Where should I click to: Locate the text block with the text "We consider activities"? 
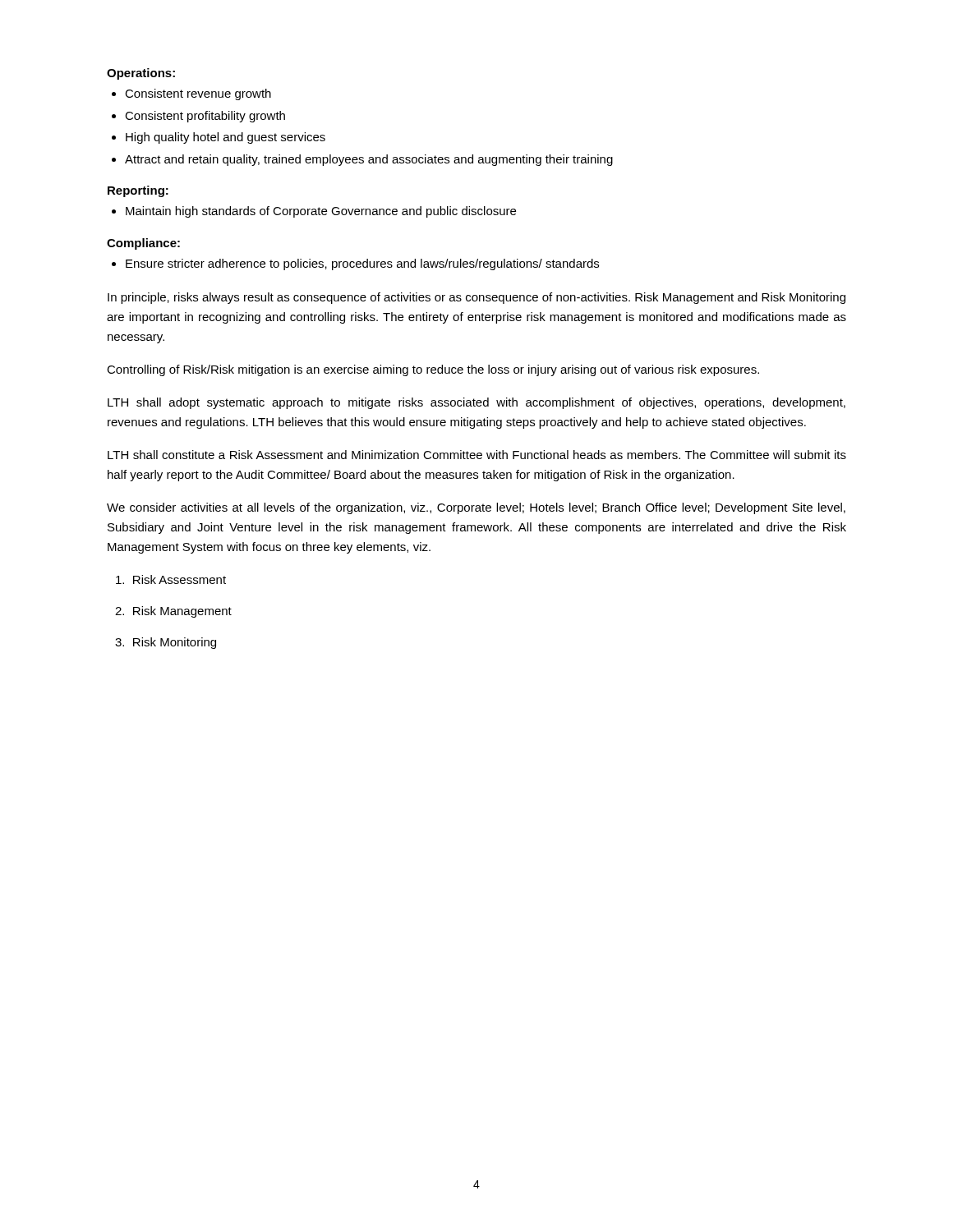pos(476,527)
